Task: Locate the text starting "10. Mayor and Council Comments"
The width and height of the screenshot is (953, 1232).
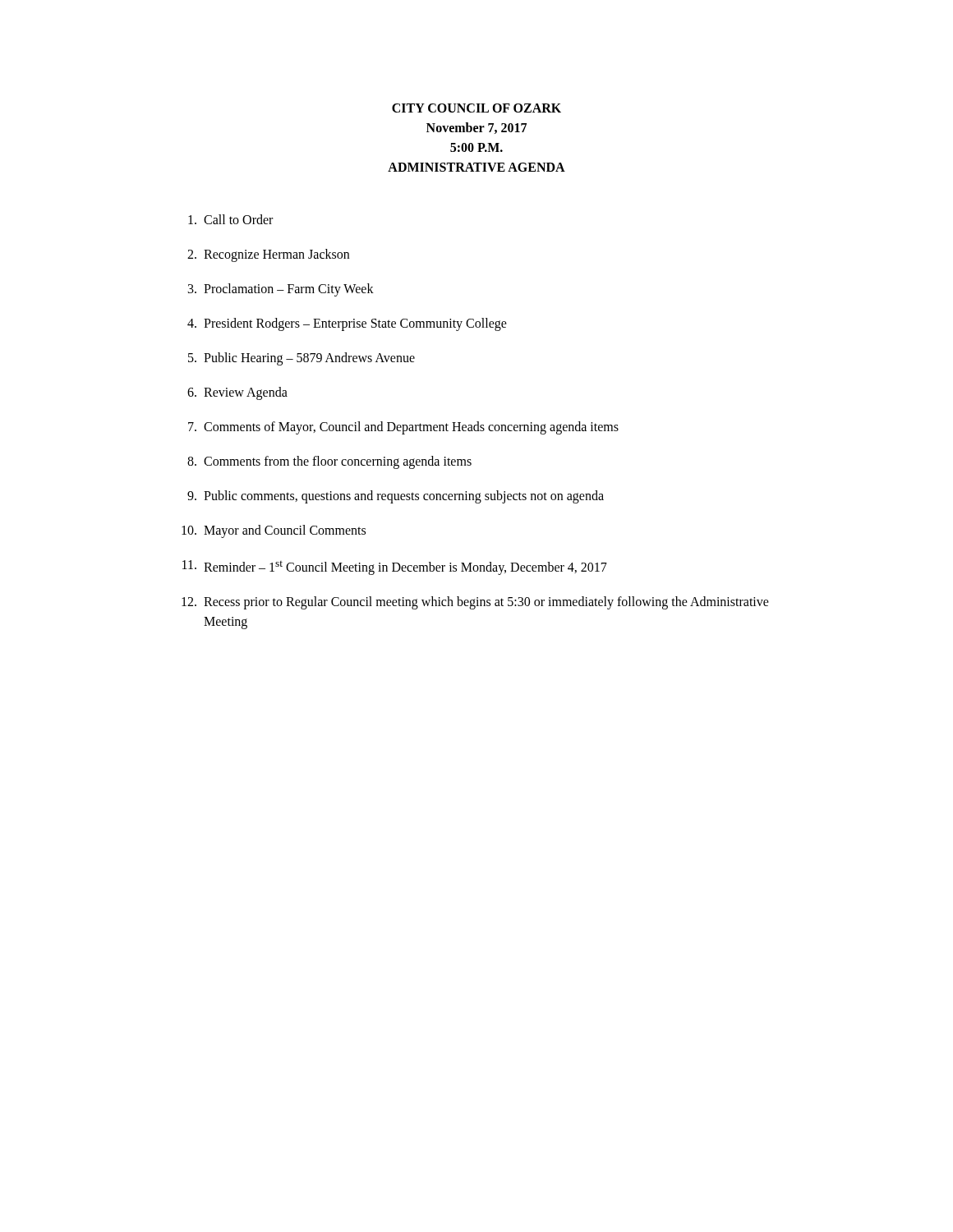Action: tap(274, 531)
